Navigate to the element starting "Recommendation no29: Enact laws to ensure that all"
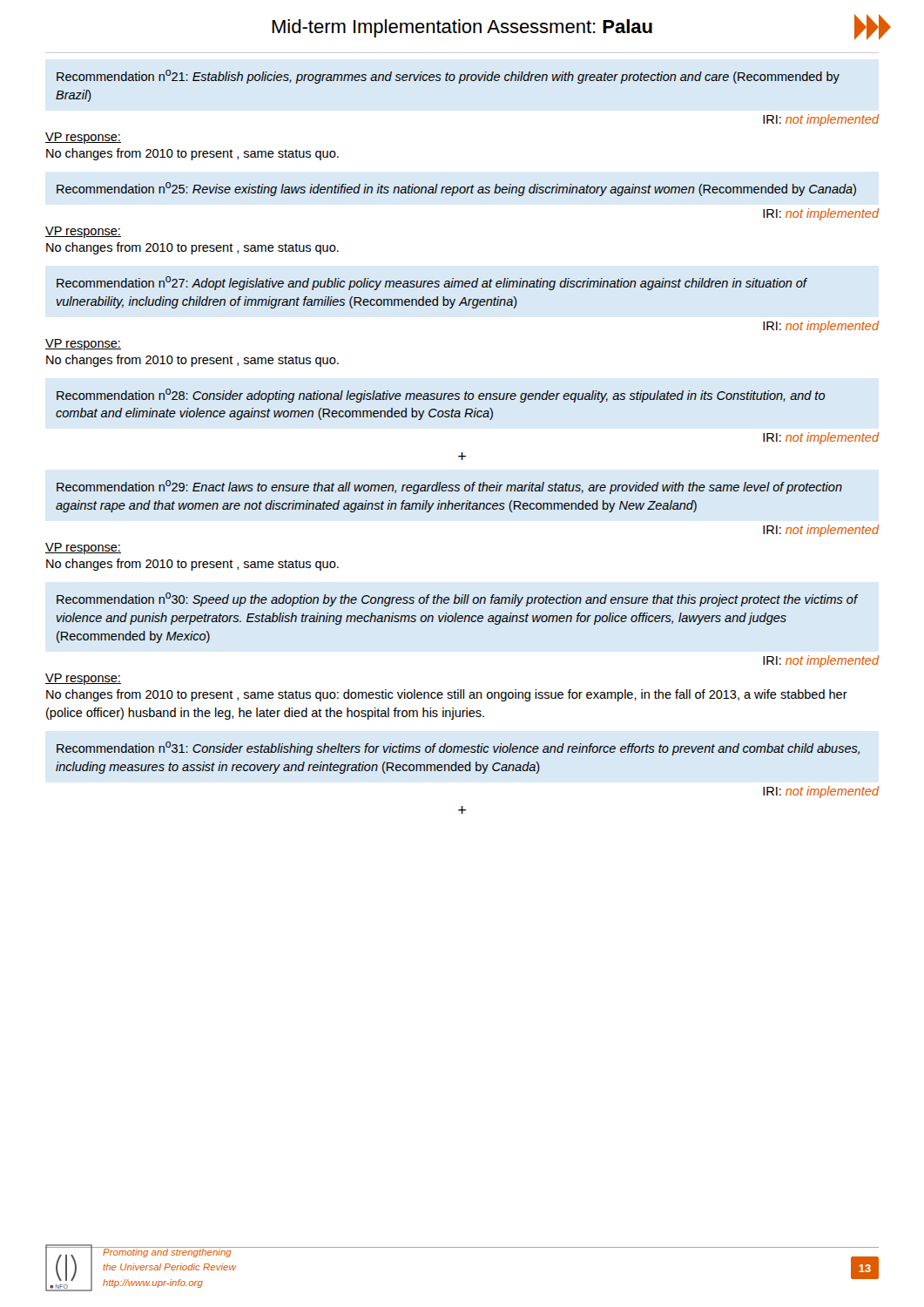Screen dimensions: 1307x924 (x=449, y=495)
